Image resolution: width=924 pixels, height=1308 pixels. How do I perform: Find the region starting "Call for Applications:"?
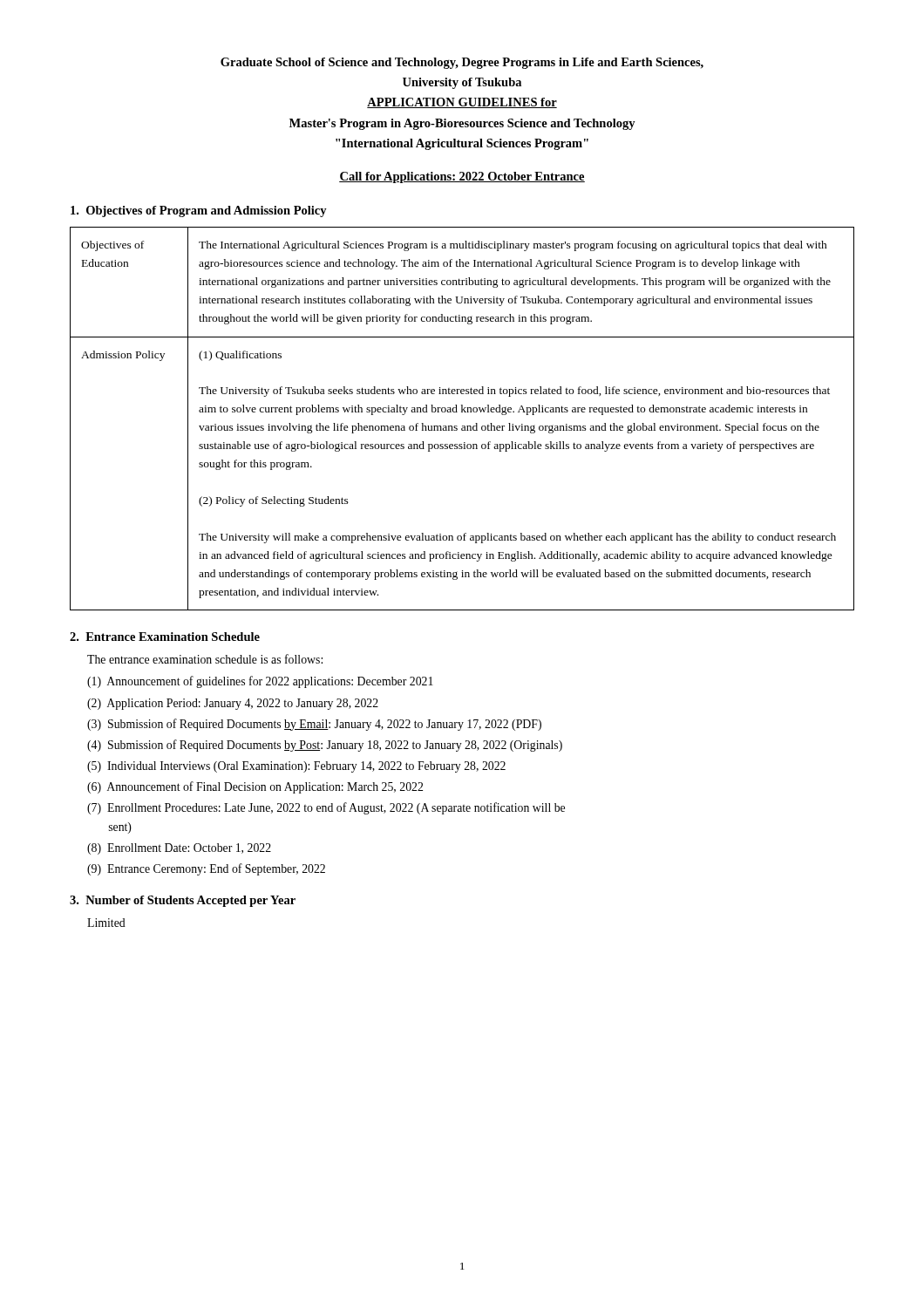coord(462,176)
